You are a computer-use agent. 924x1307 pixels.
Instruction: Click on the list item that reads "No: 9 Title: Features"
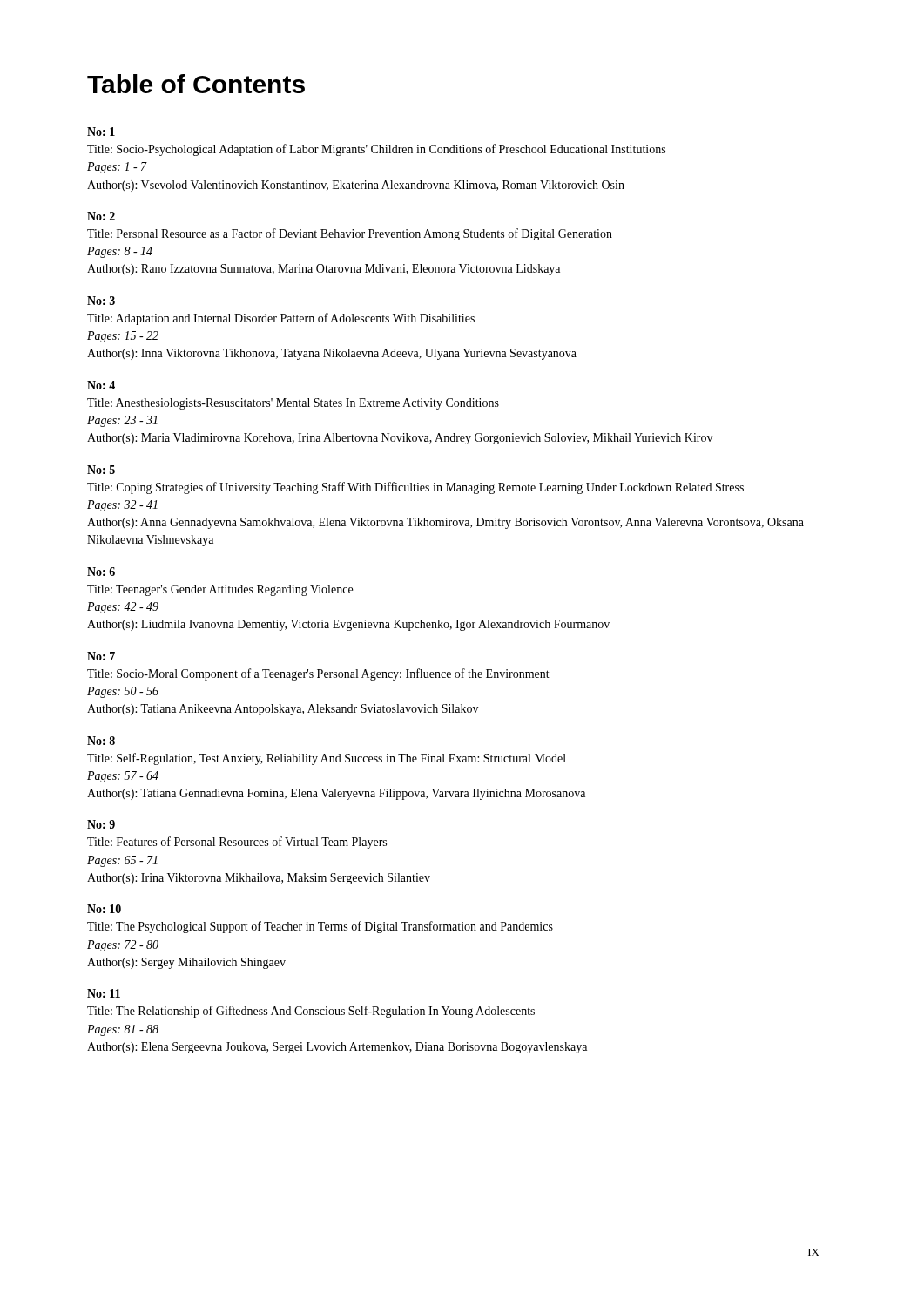pos(101,824)
